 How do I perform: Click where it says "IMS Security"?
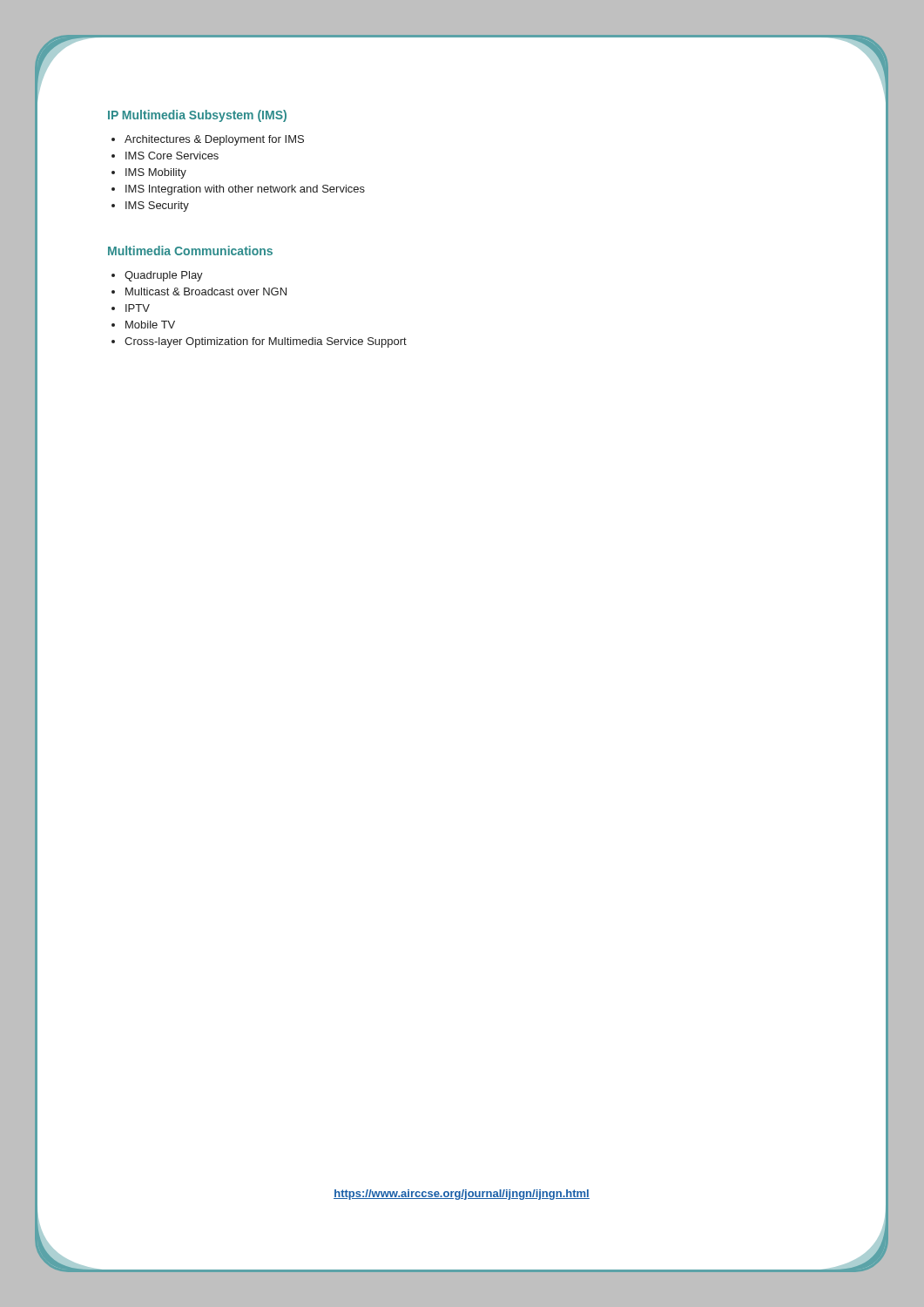click(x=157, y=205)
